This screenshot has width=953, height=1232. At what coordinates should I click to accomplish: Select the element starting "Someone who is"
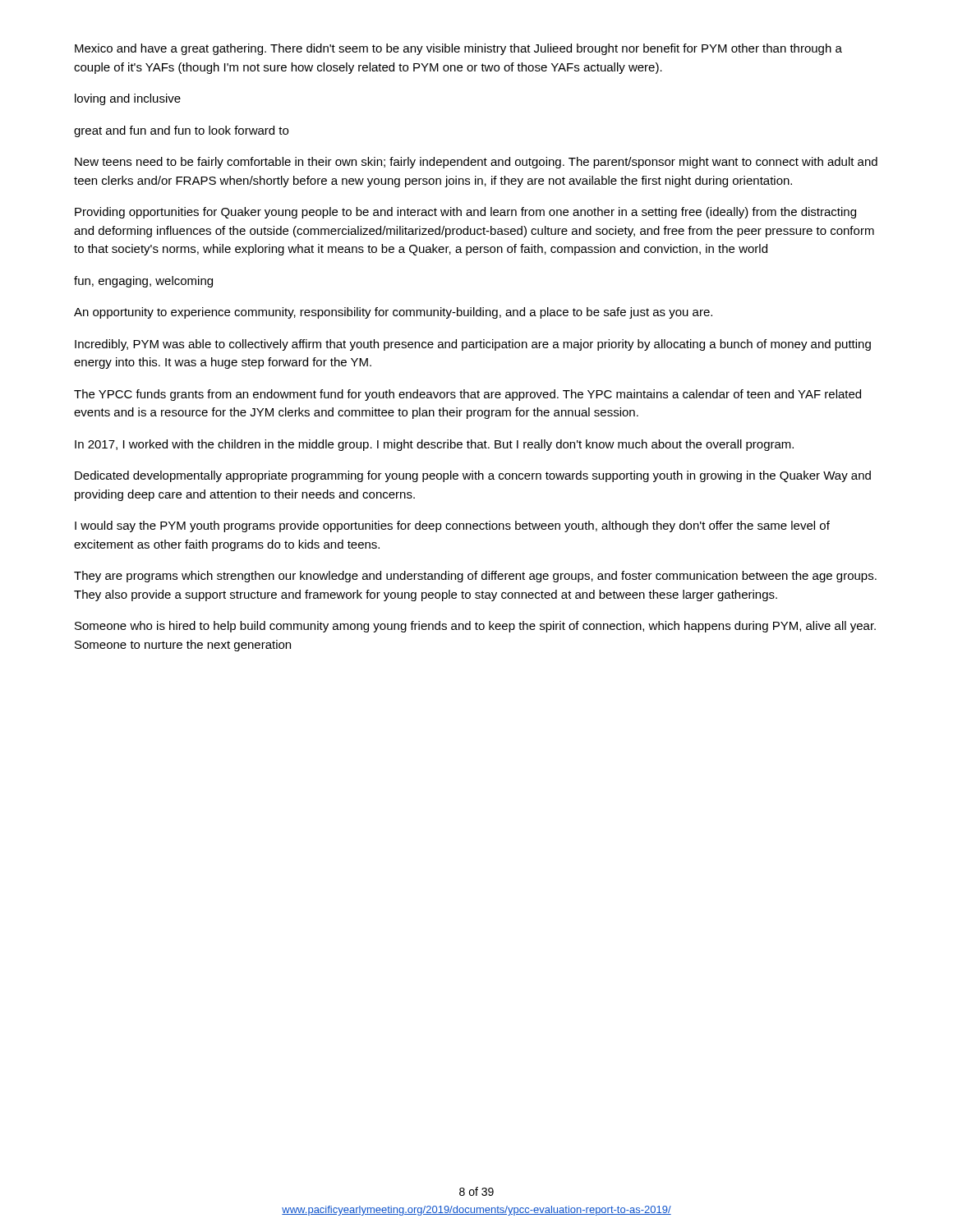pyautogui.click(x=475, y=635)
